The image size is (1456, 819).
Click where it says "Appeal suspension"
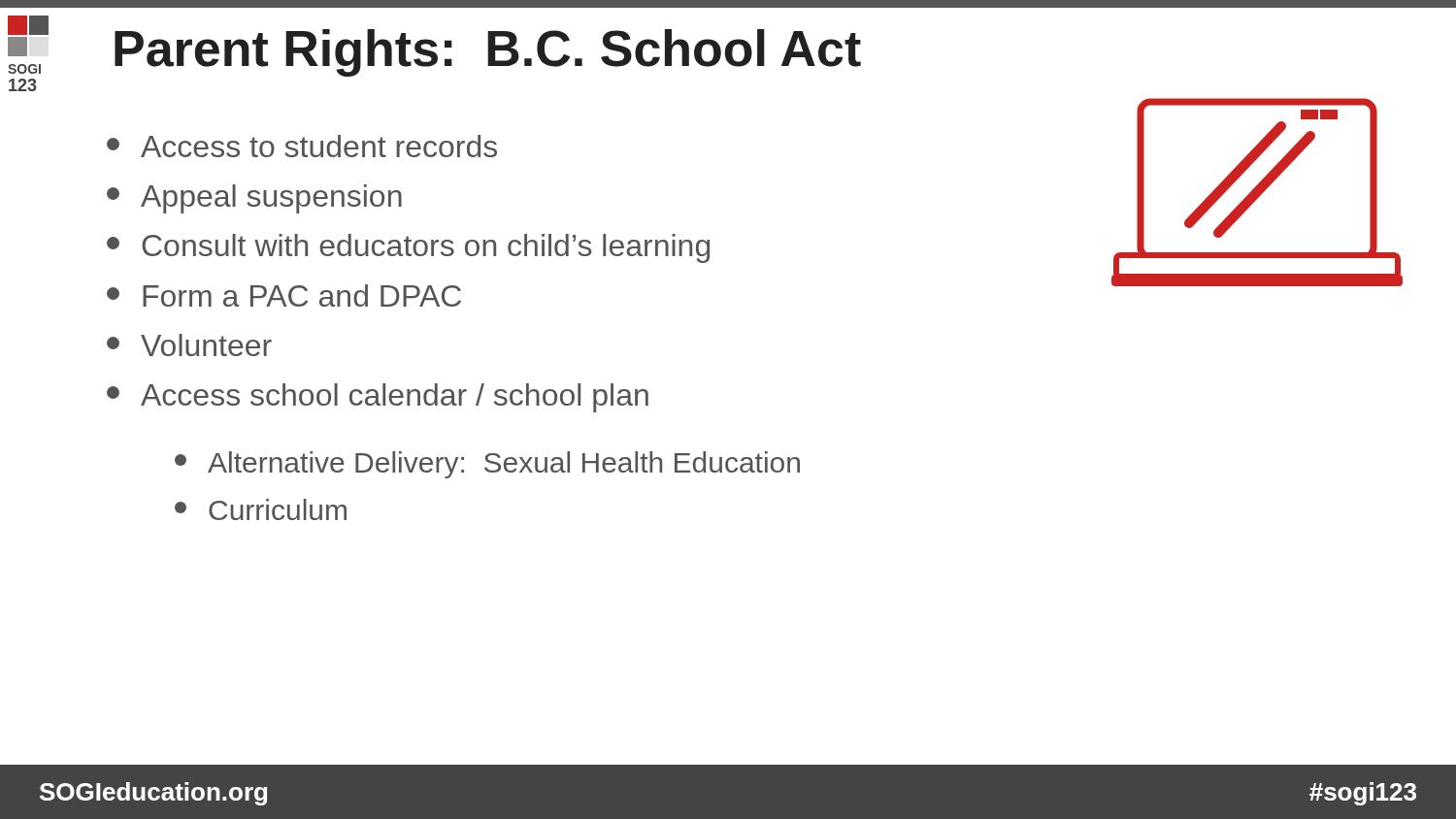(255, 197)
